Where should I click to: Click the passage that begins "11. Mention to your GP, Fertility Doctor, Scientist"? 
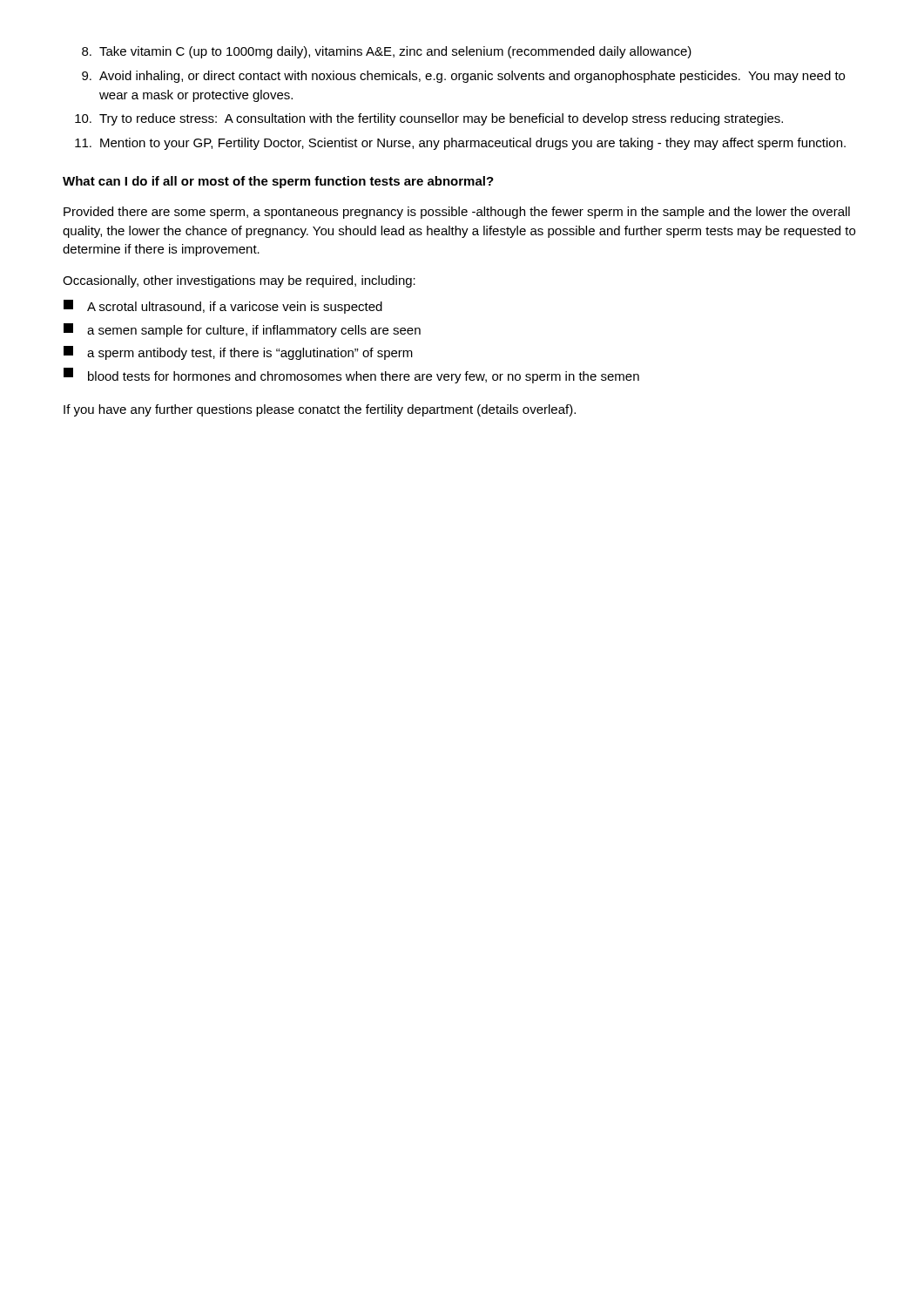tap(462, 143)
